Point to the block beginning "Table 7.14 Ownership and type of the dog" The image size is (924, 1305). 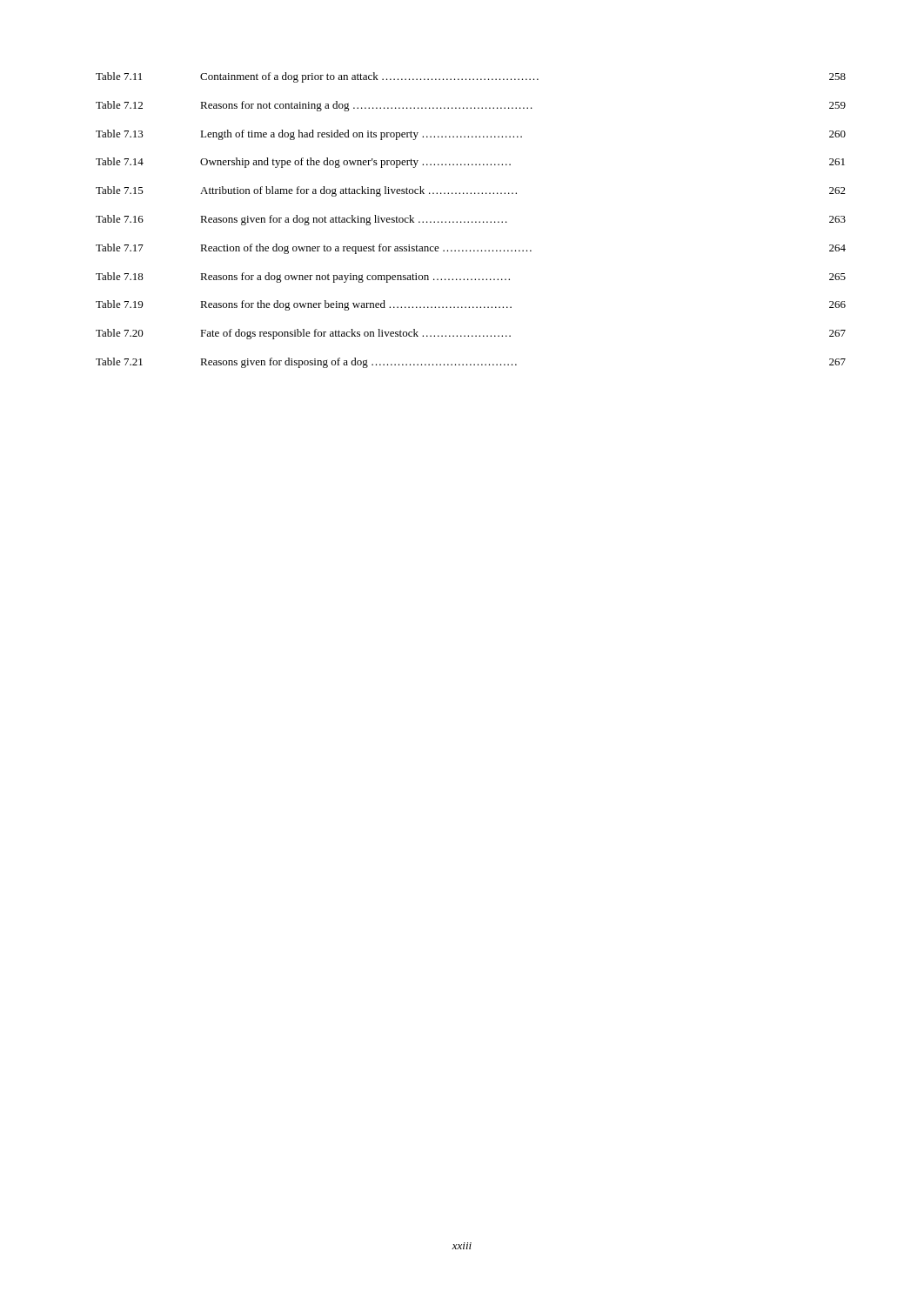click(x=471, y=163)
